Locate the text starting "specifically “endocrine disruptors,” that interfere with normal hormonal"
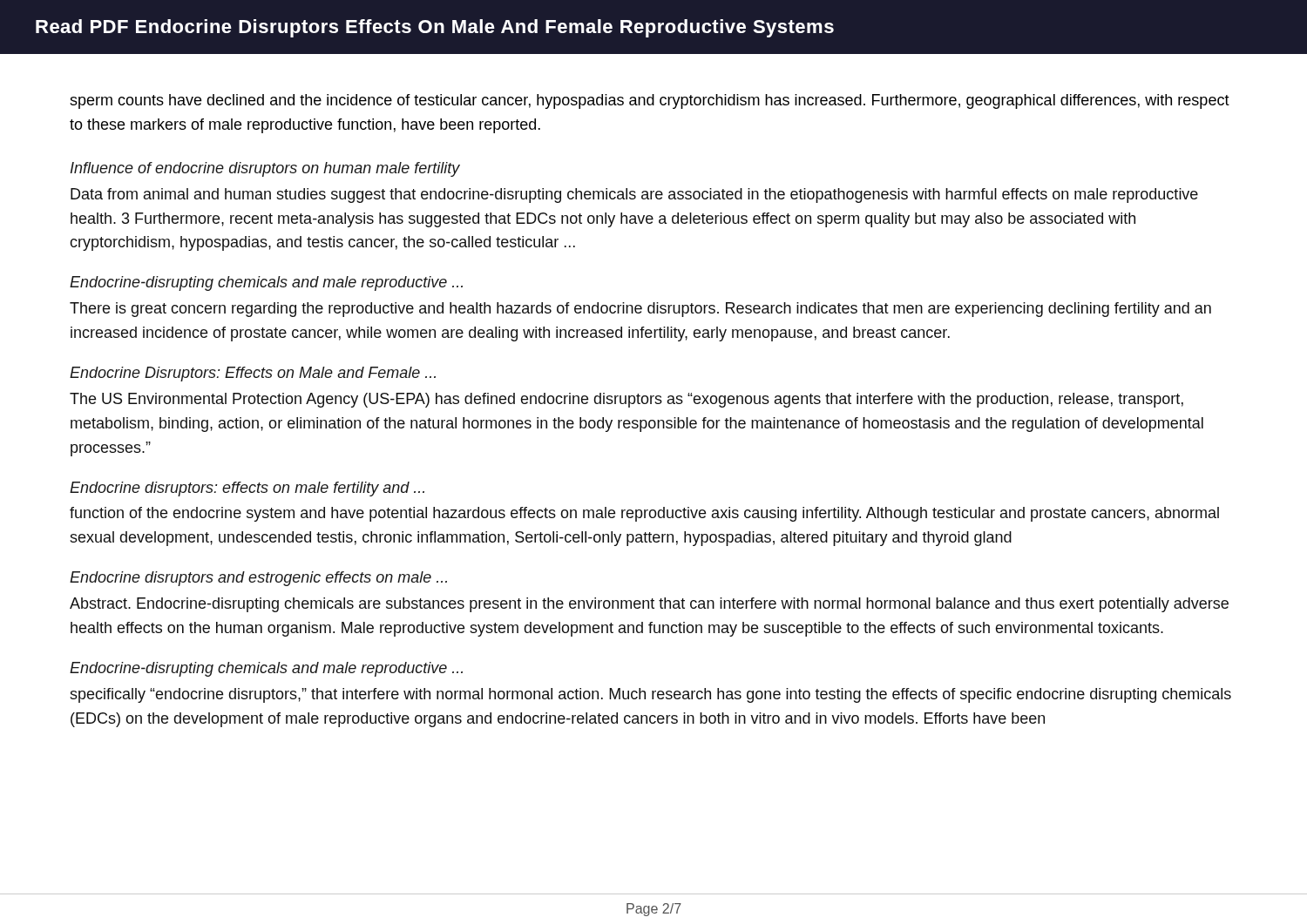1307x924 pixels. (651, 706)
